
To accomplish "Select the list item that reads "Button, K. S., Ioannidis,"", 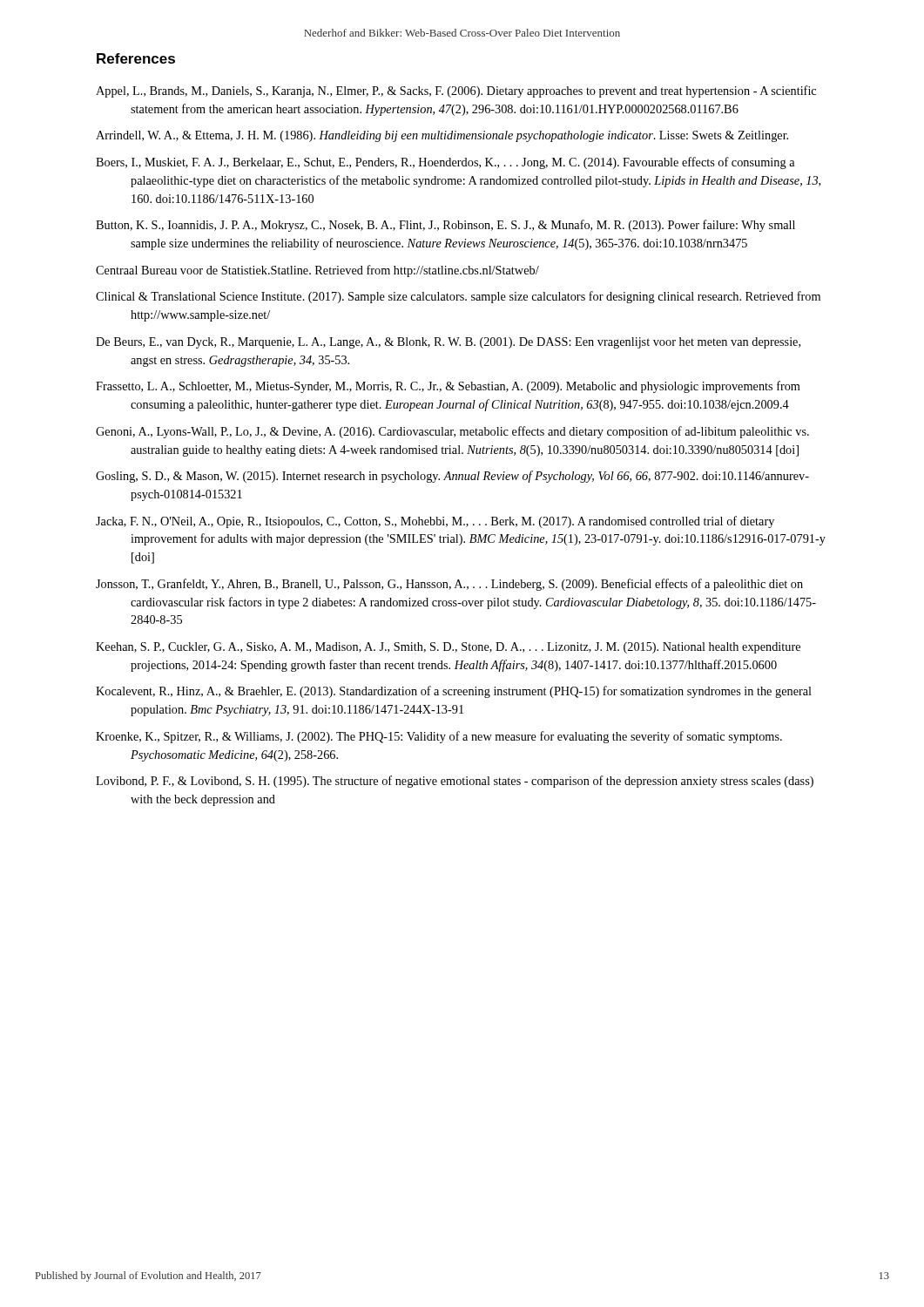I will [x=446, y=234].
